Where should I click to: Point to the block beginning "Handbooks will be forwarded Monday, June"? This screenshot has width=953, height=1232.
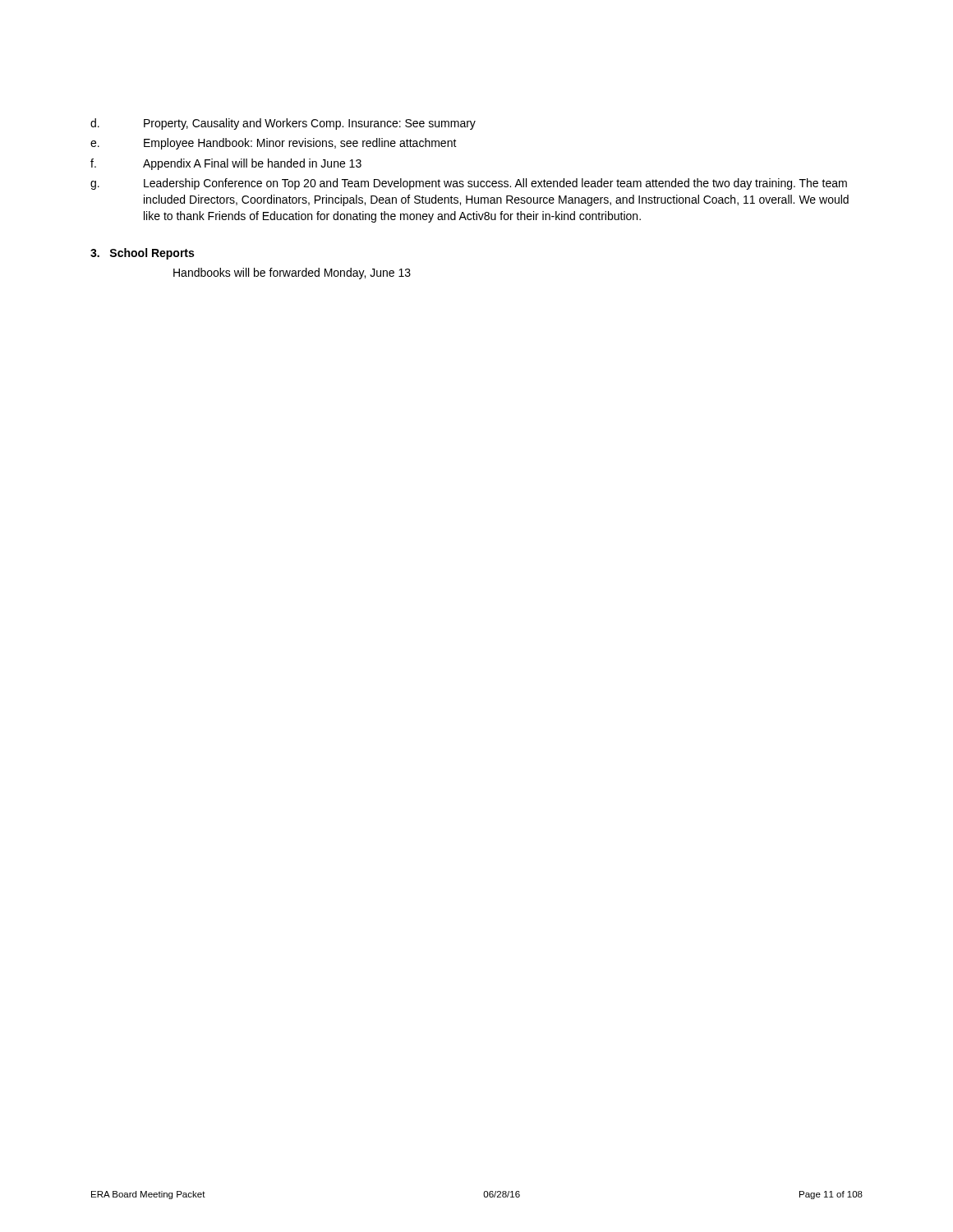click(x=292, y=273)
